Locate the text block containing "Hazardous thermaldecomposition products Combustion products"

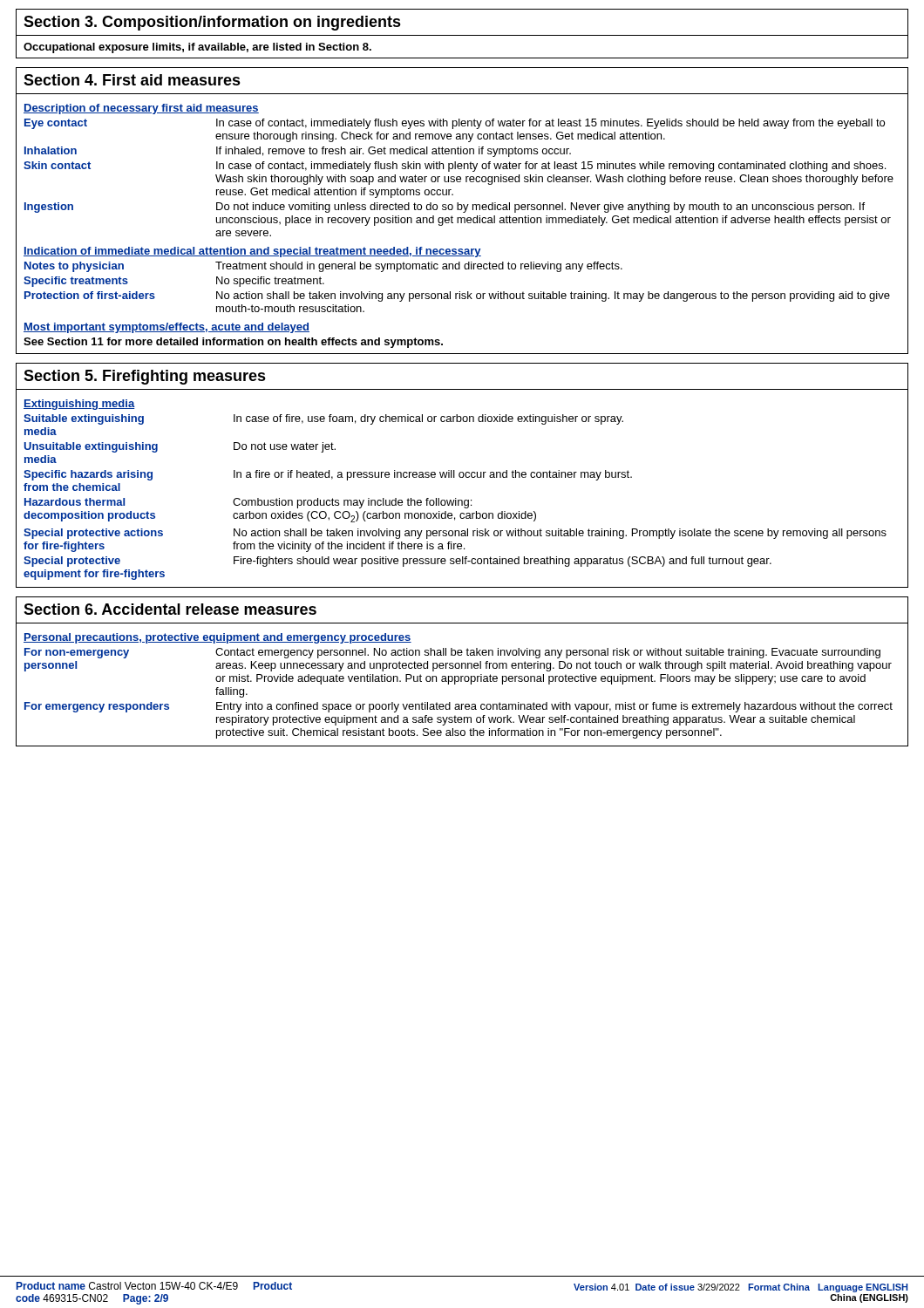462,510
